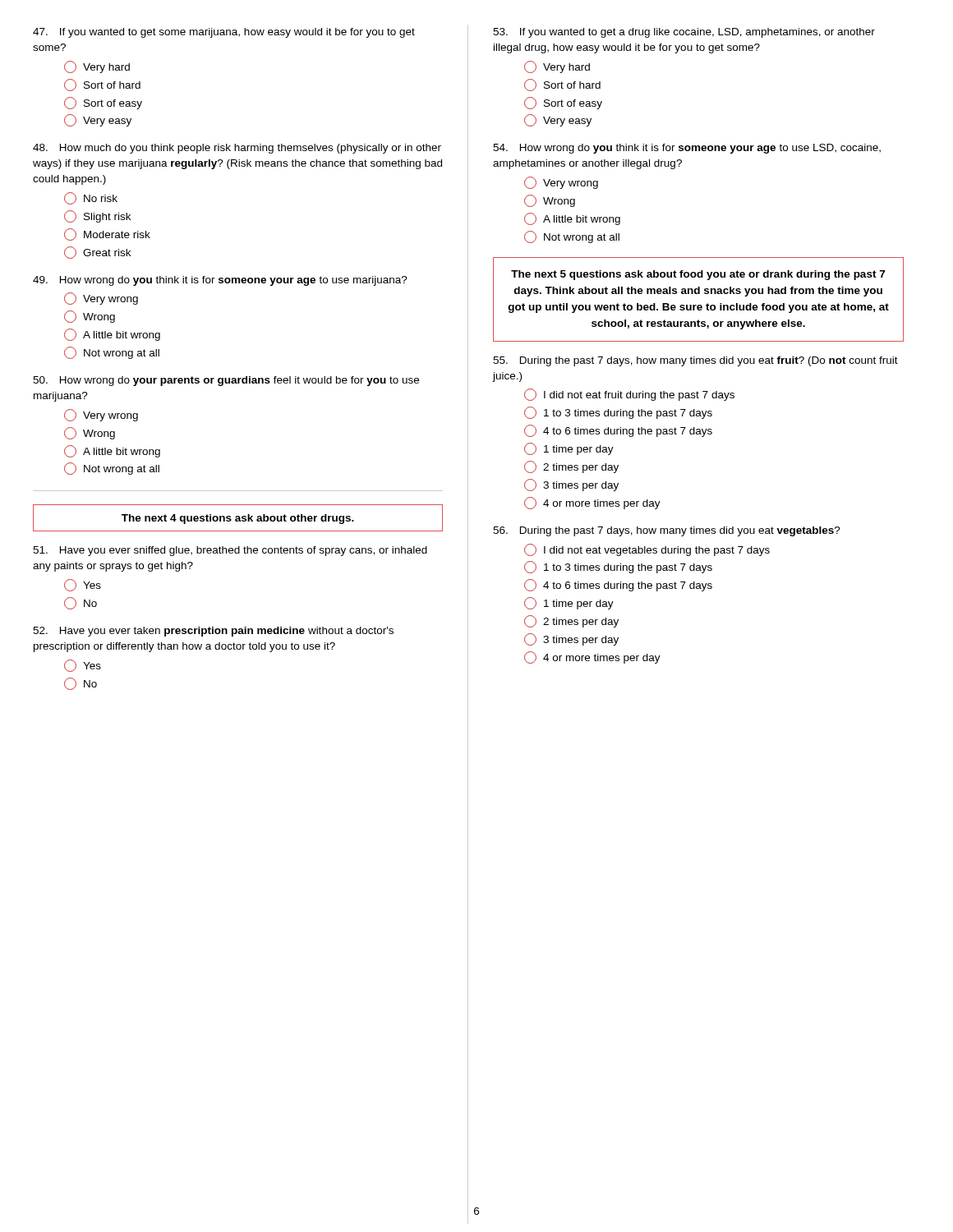Image resolution: width=953 pixels, height=1232 pixels.
Task: Find the passage starting "55. During the past 7 days, how"
Action: pyautogui.click(x=698, y=432)
